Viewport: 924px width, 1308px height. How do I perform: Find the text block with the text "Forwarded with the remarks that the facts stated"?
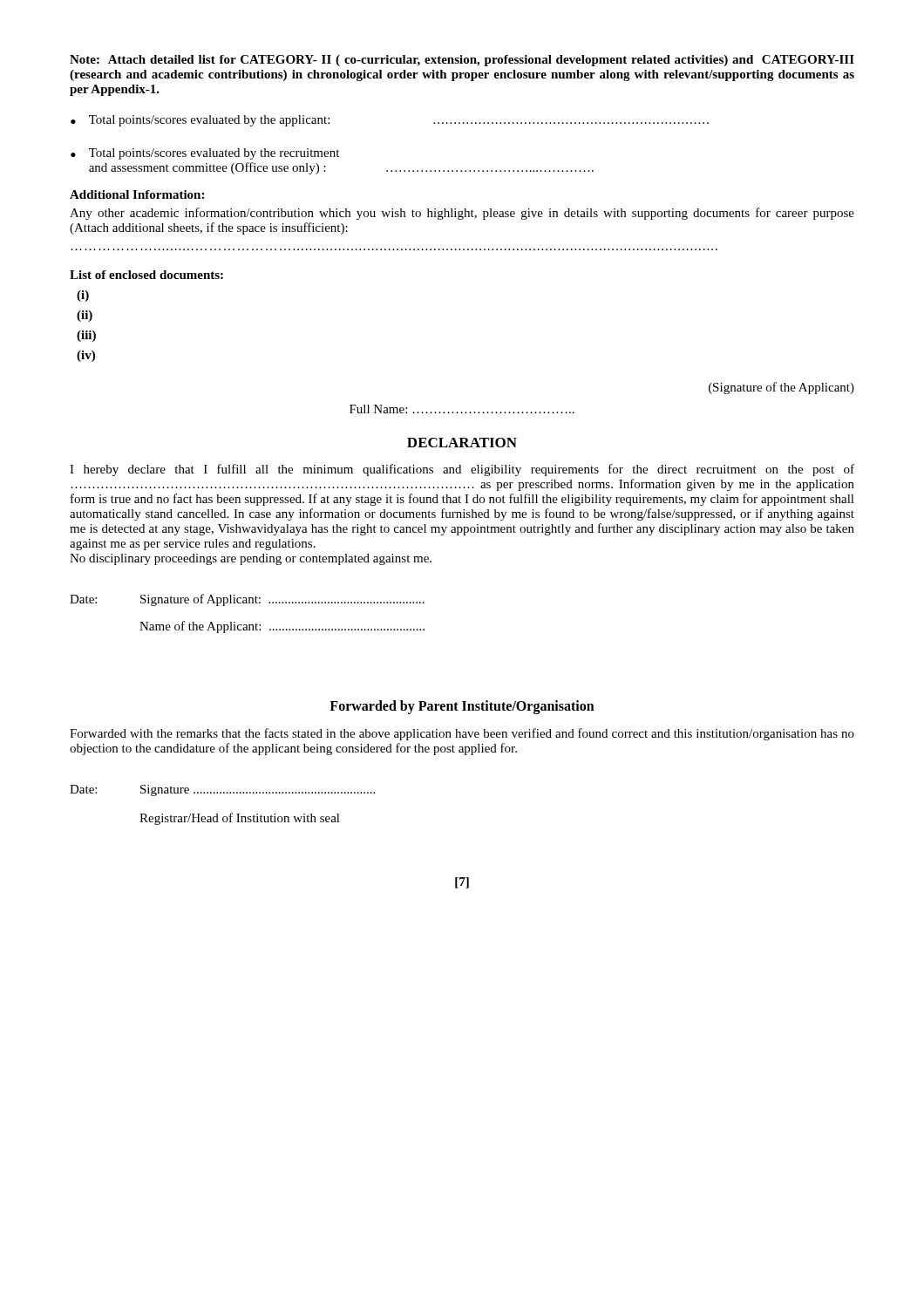pos(462,741)
